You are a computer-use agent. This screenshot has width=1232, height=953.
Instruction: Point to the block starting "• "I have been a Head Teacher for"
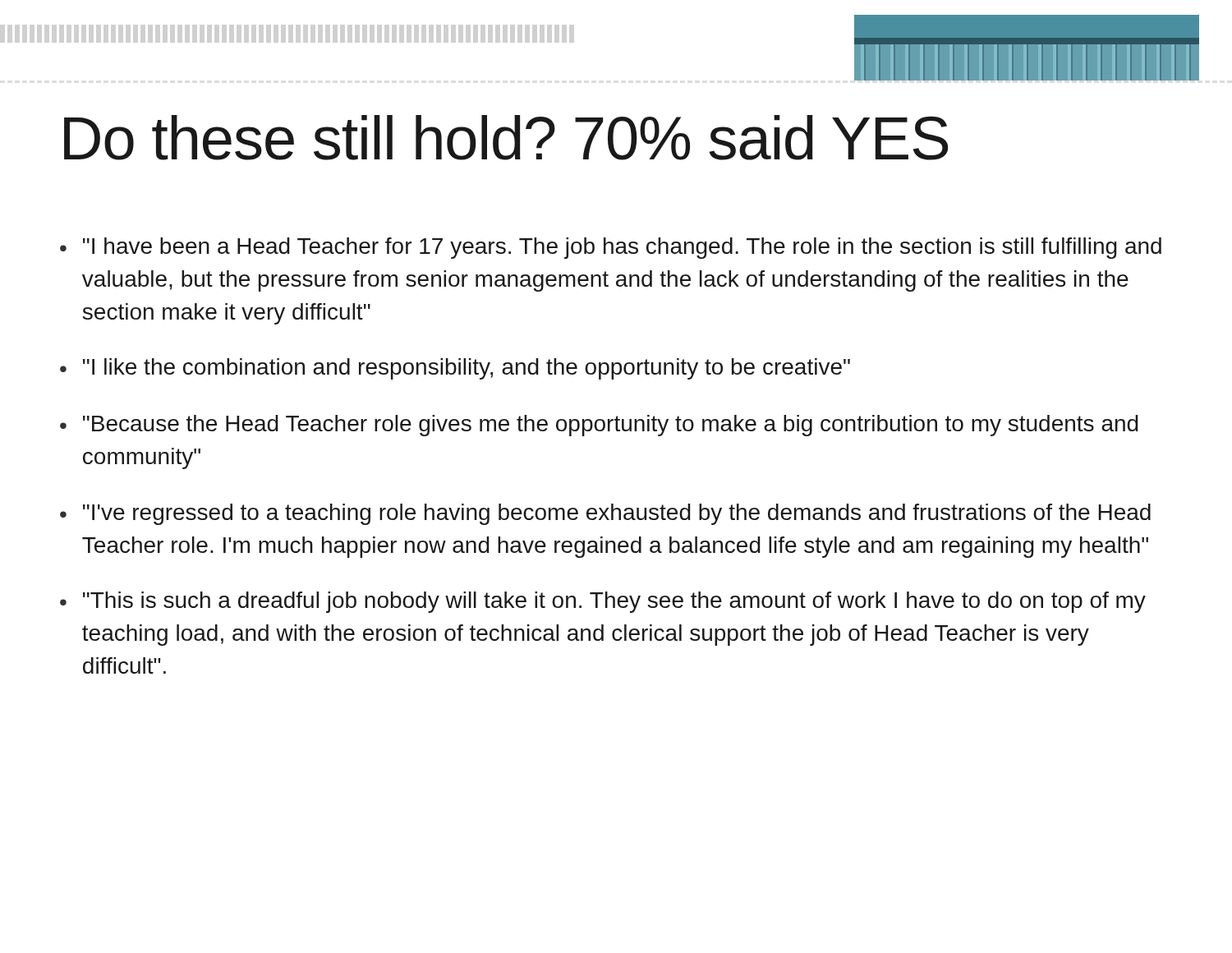pos(618,279)
